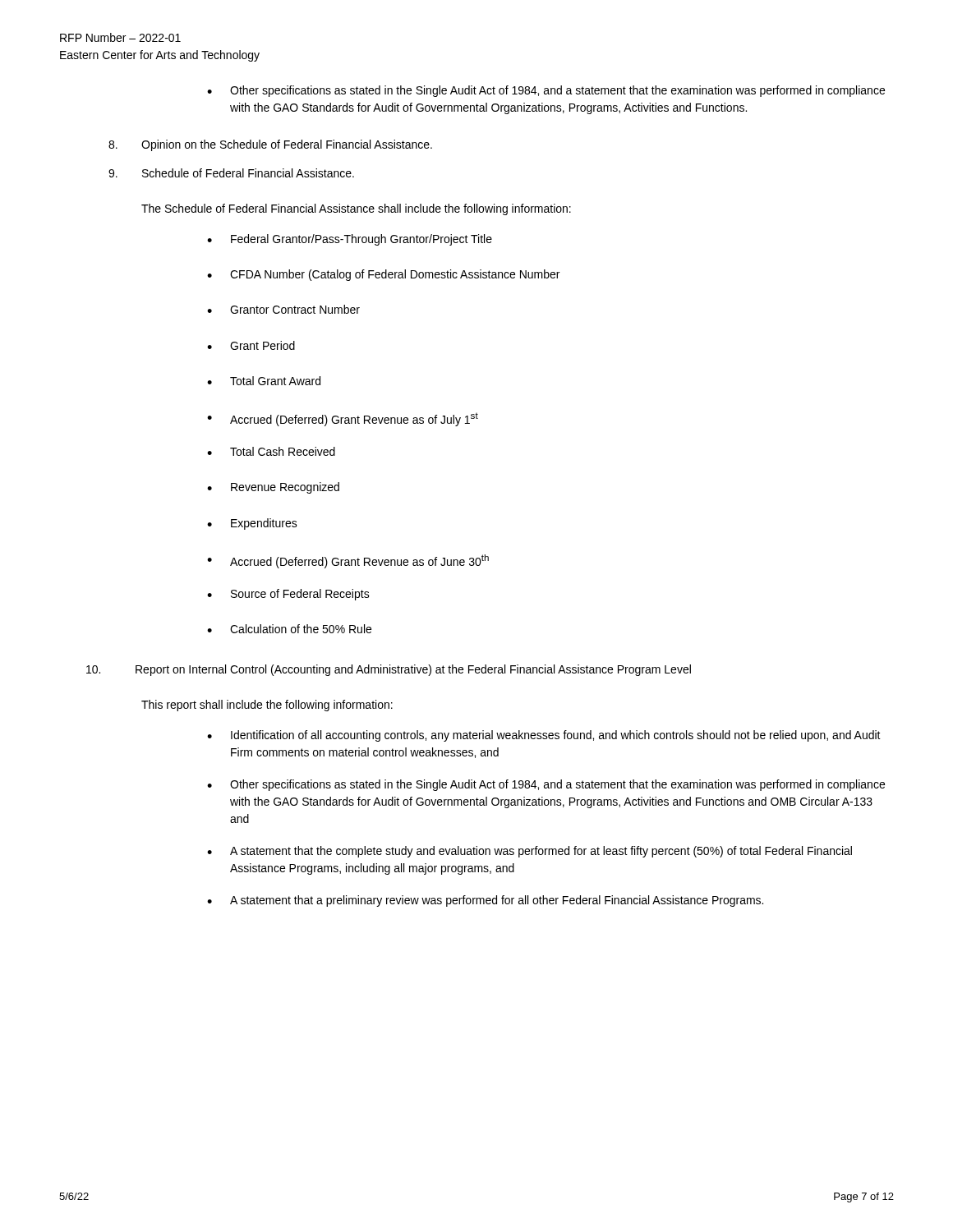The height and width of the screenshot is (1232, 953).
Task: Point to the block beginning "The Schedule of"
Action: [356, 209]
